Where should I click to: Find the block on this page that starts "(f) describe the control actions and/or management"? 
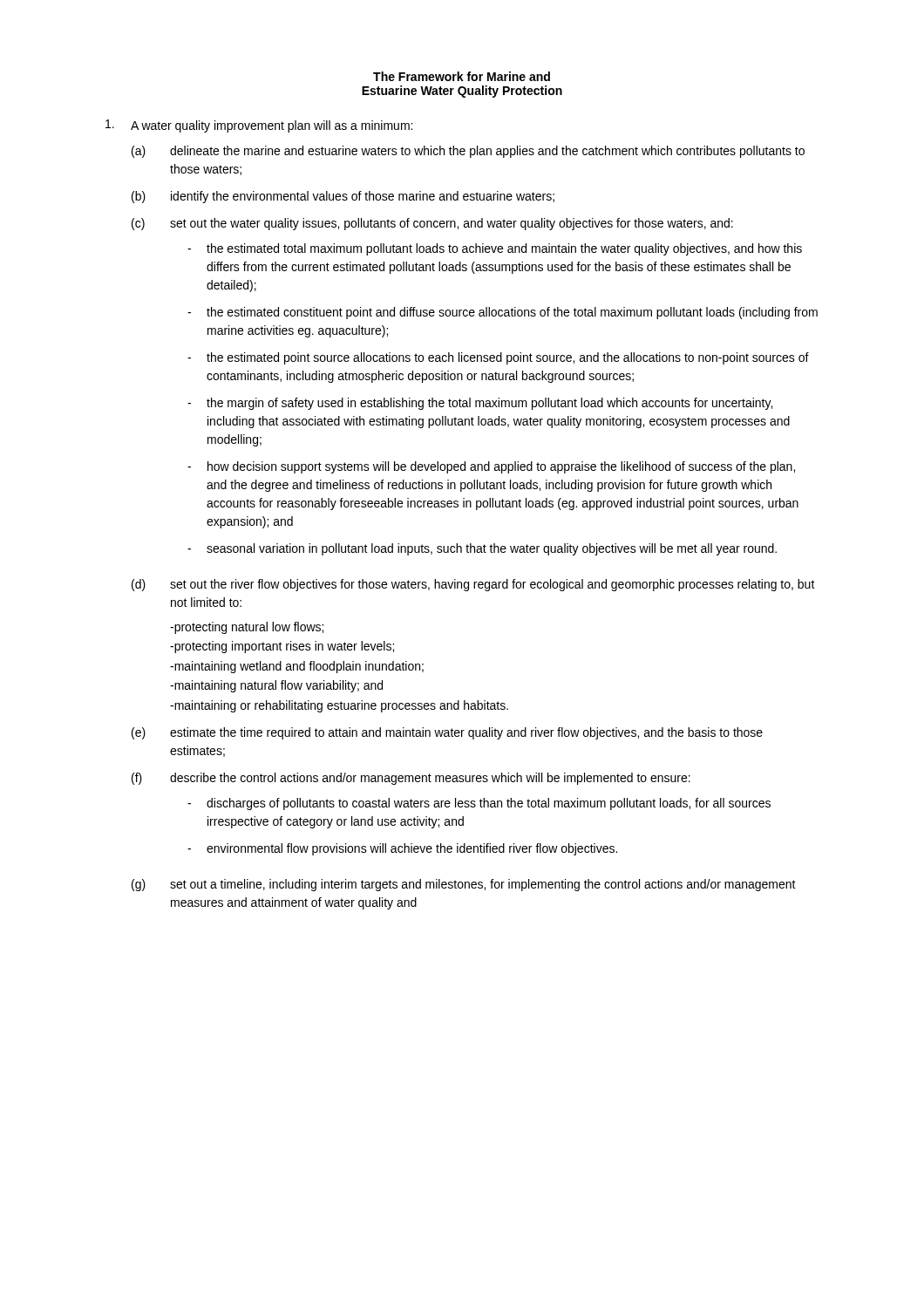475,818
